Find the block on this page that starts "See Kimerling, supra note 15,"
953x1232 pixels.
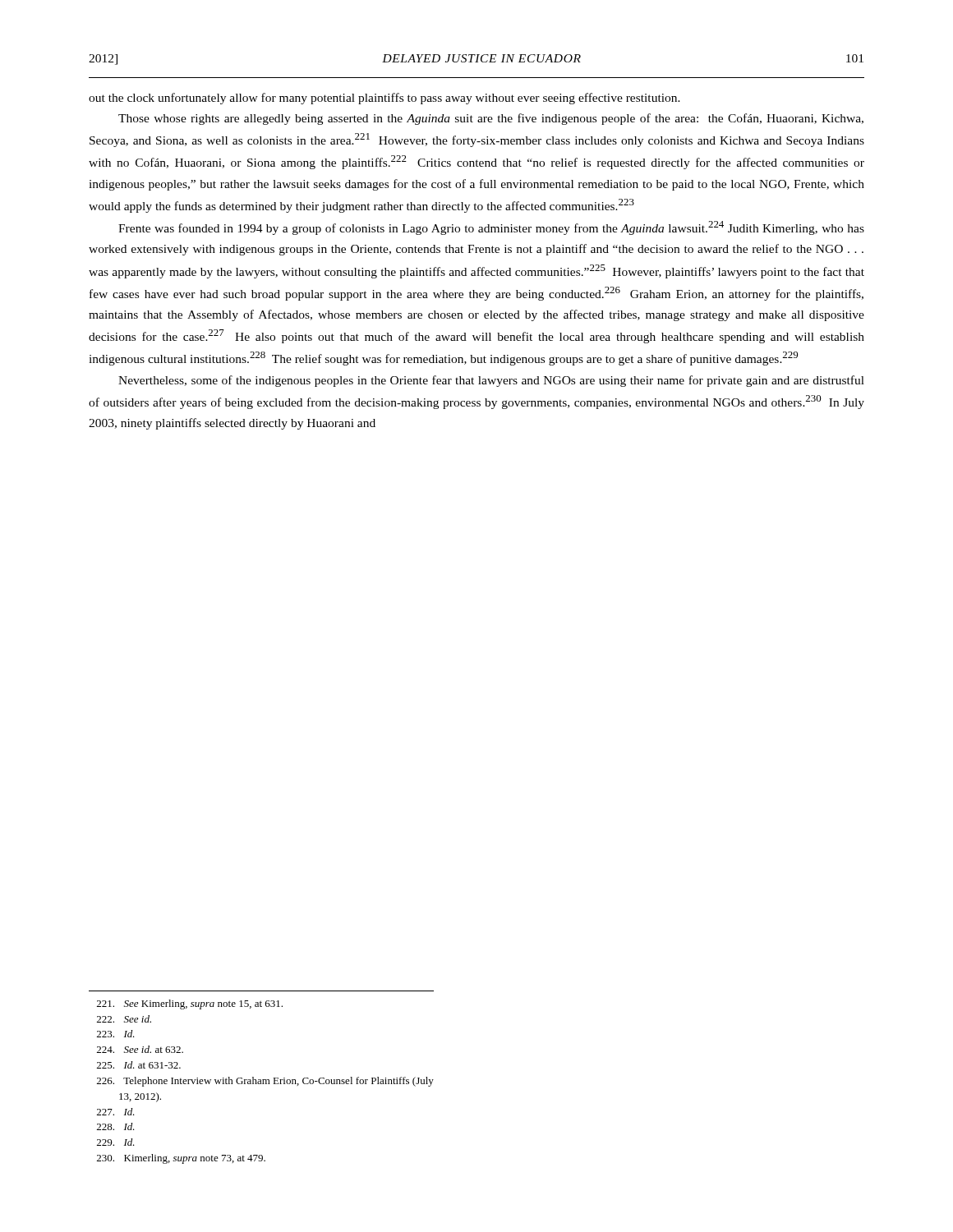tap(186, 1004)
